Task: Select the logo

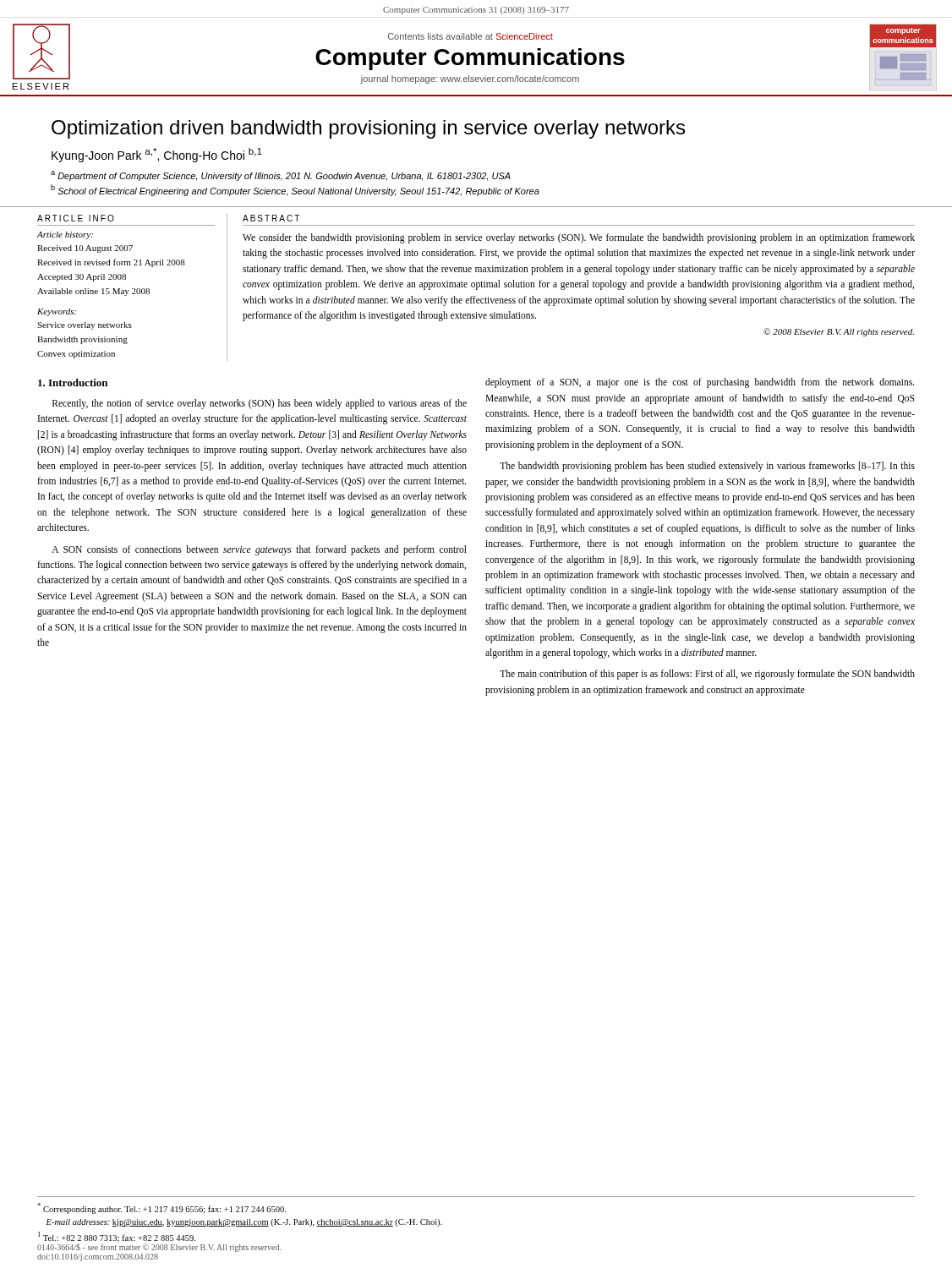Action: tap(903, 57)
